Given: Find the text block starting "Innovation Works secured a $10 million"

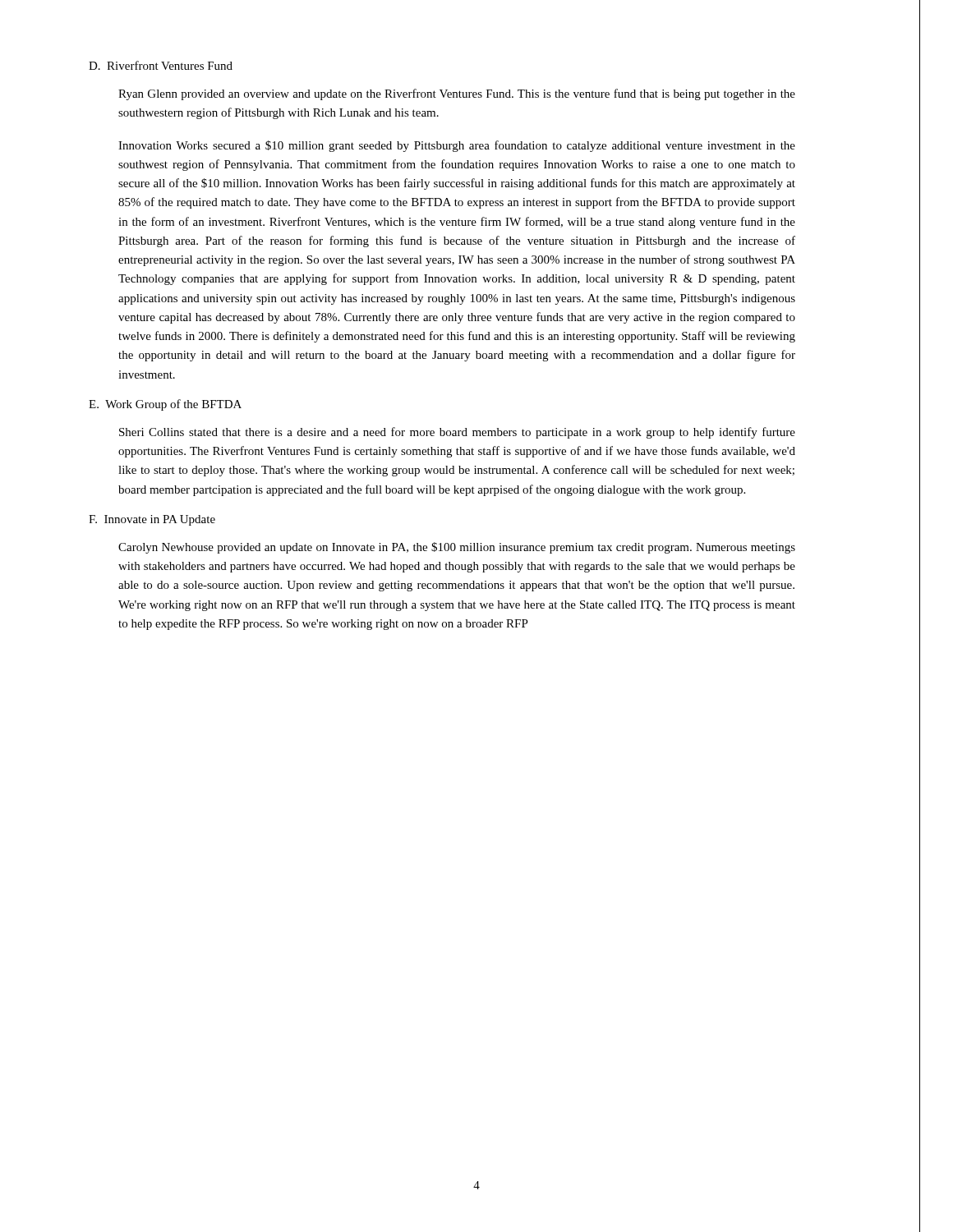Looking at the screenshot, I should pos(457,260).
